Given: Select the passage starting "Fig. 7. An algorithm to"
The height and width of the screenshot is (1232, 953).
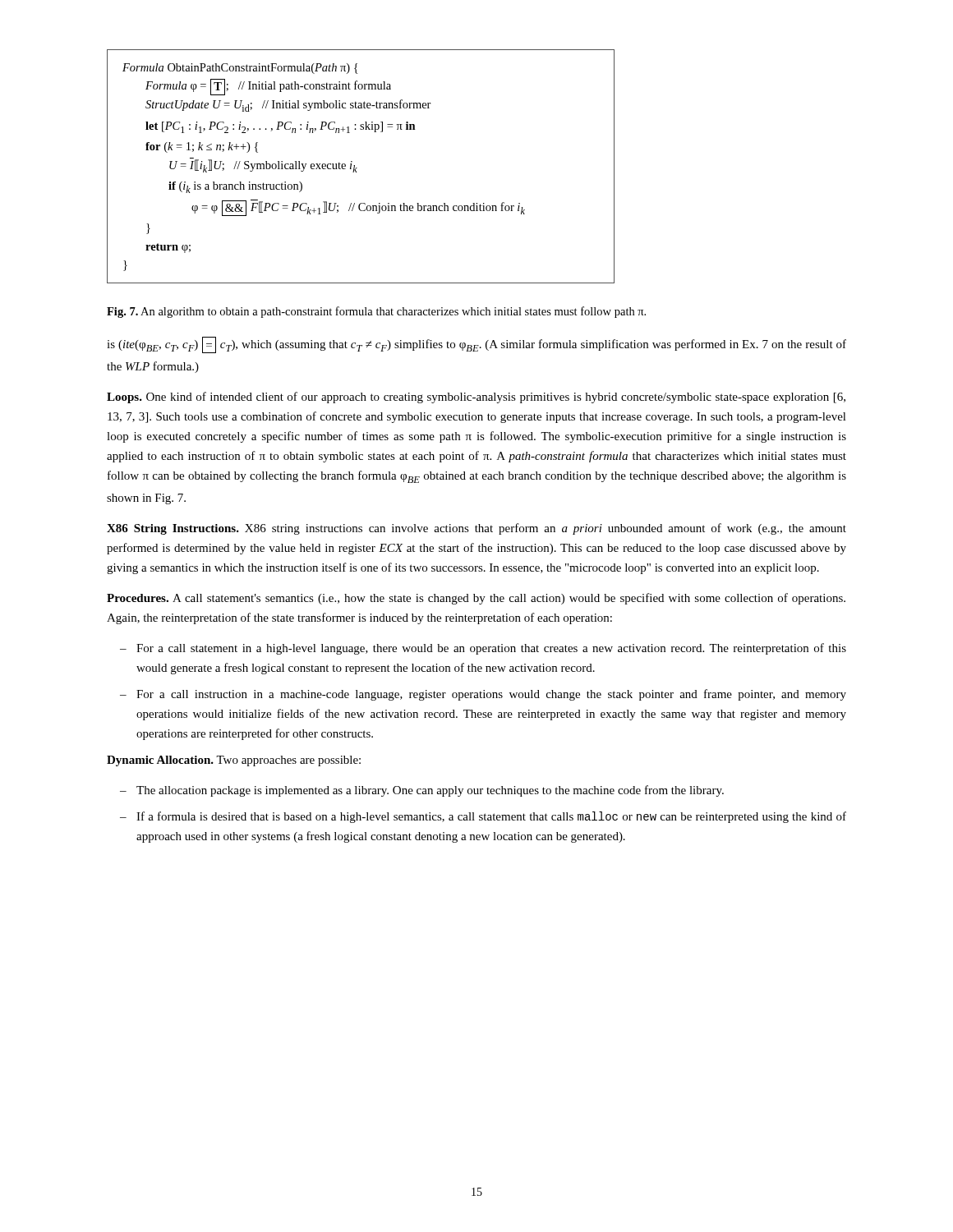Looking at the screenshot, I should click(x=377, y=311).
